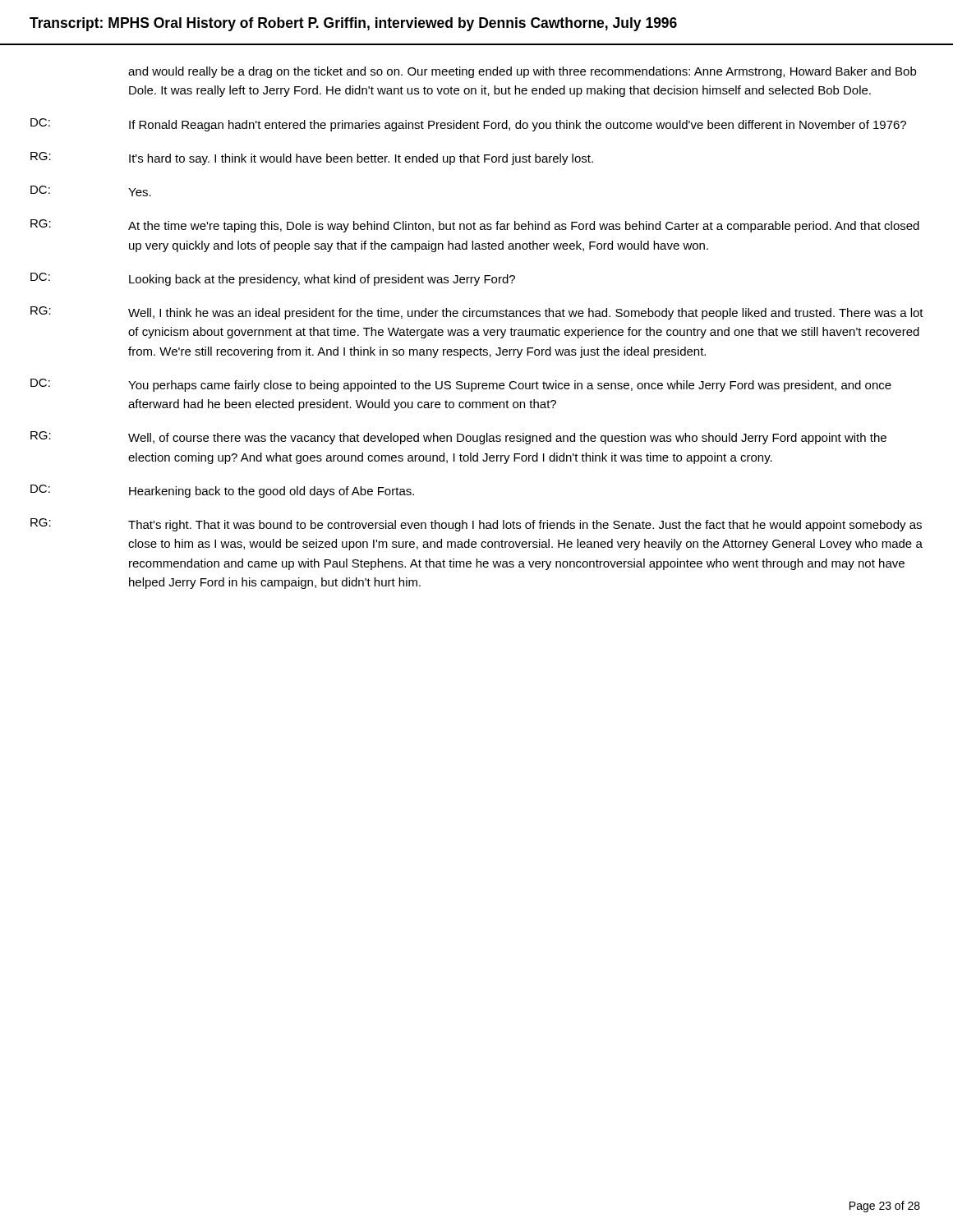Click the passage that begins "Hearkening back to"

(272, 491)
